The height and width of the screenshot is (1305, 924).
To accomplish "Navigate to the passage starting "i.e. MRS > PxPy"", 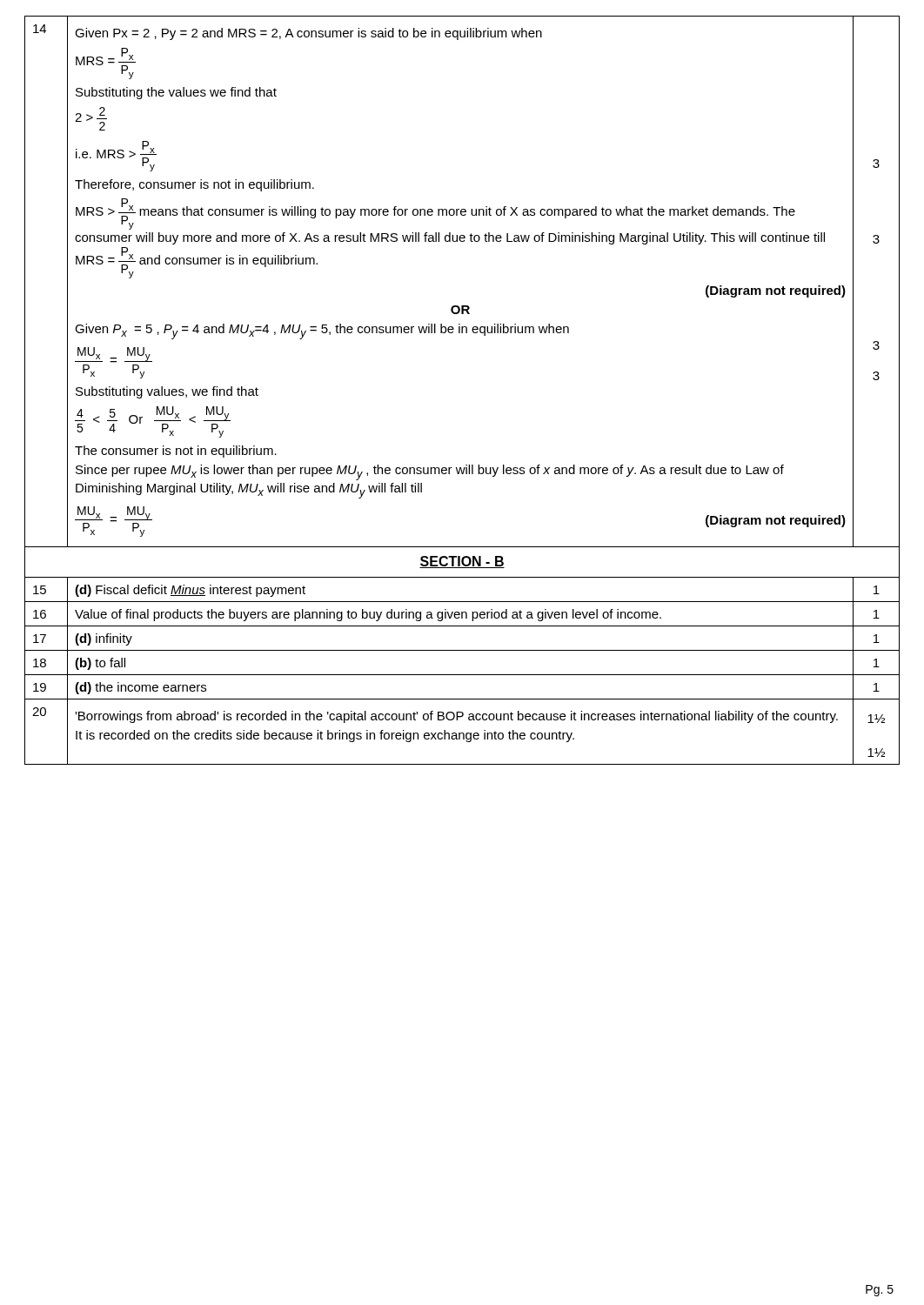I will [x=116, y=155].
